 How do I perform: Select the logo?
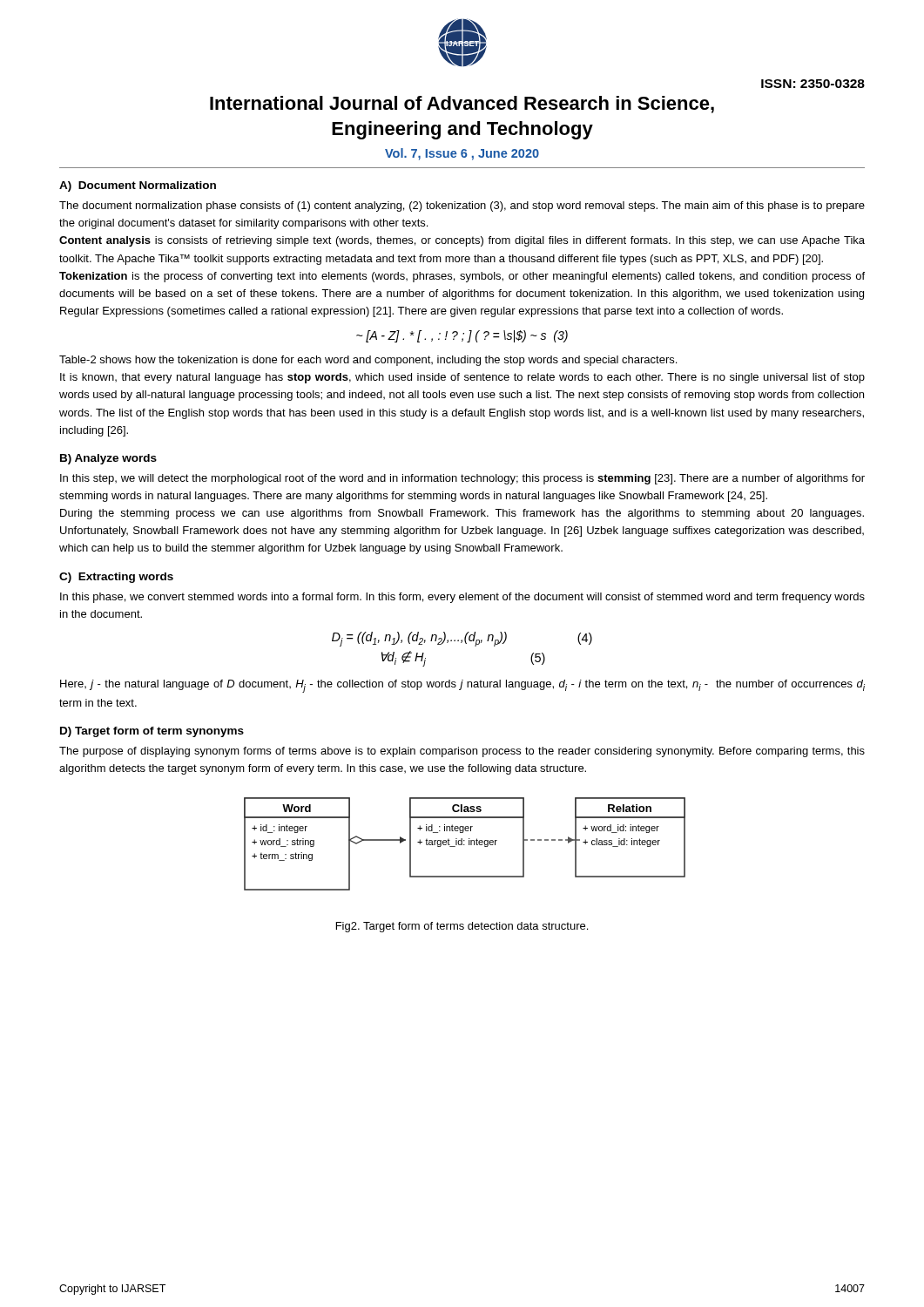click(462, 43)
